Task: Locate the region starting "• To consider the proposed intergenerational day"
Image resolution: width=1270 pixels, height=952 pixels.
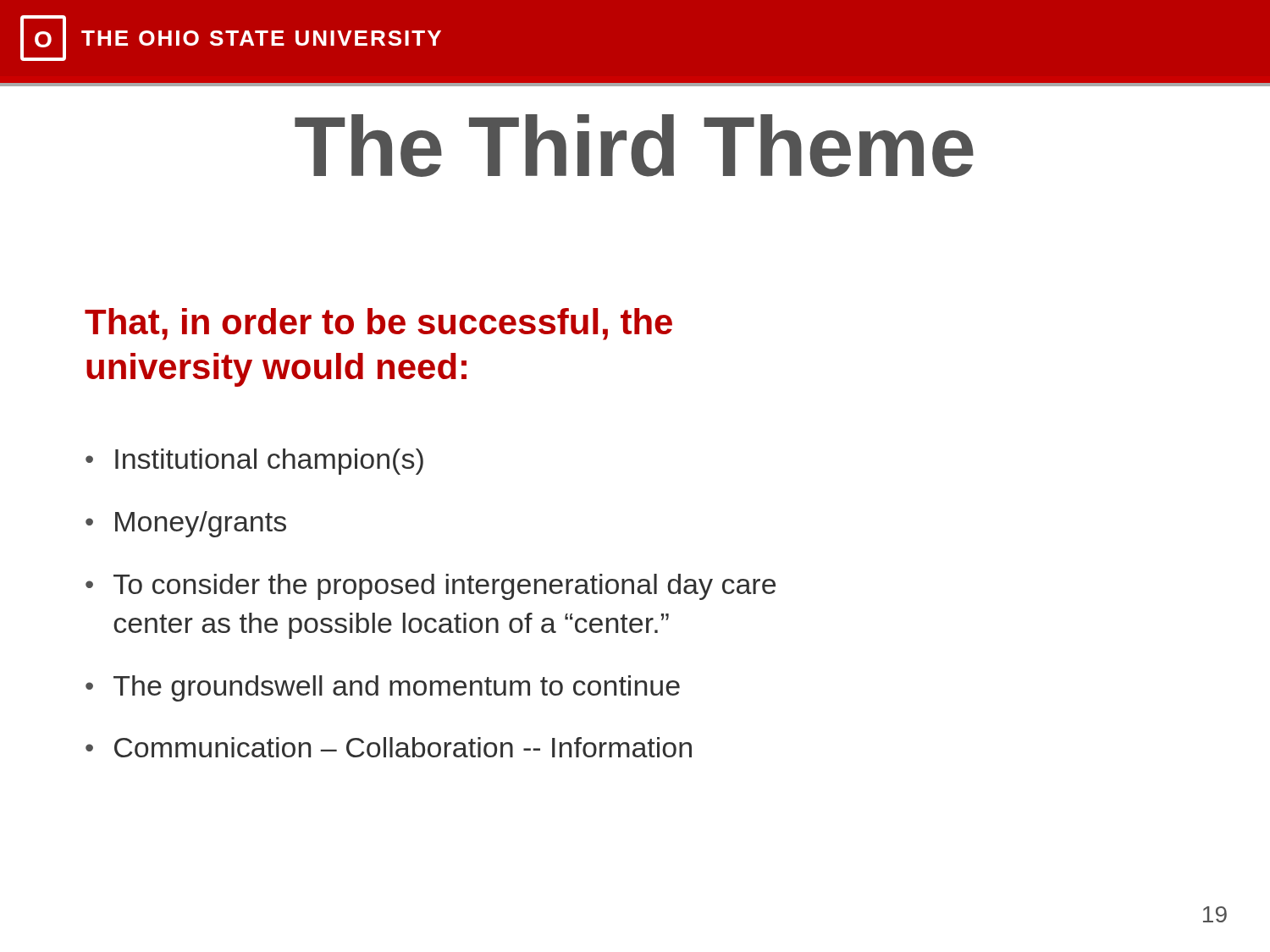Action: tap(431, 604)
